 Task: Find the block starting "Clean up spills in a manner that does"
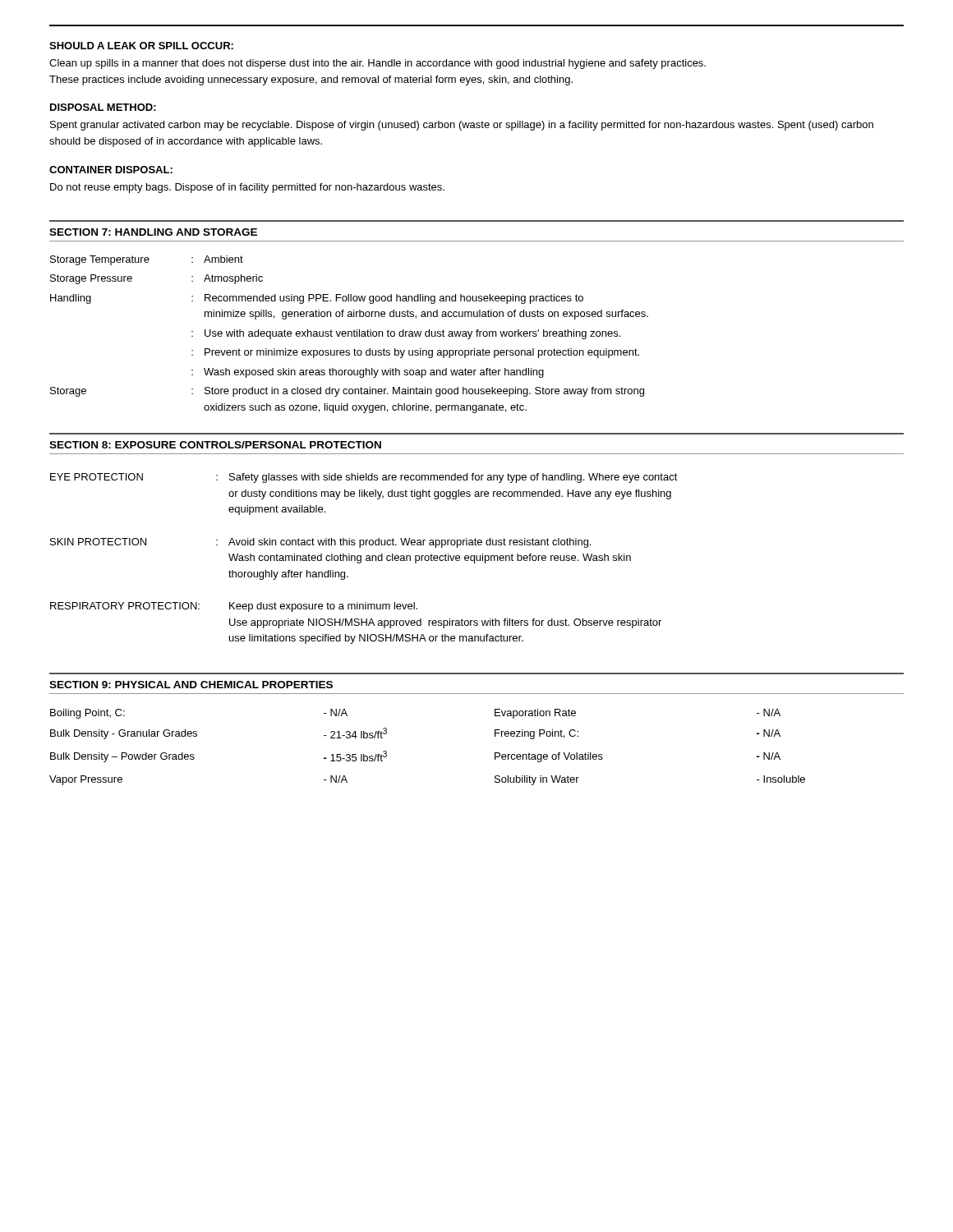coord(378,71)
